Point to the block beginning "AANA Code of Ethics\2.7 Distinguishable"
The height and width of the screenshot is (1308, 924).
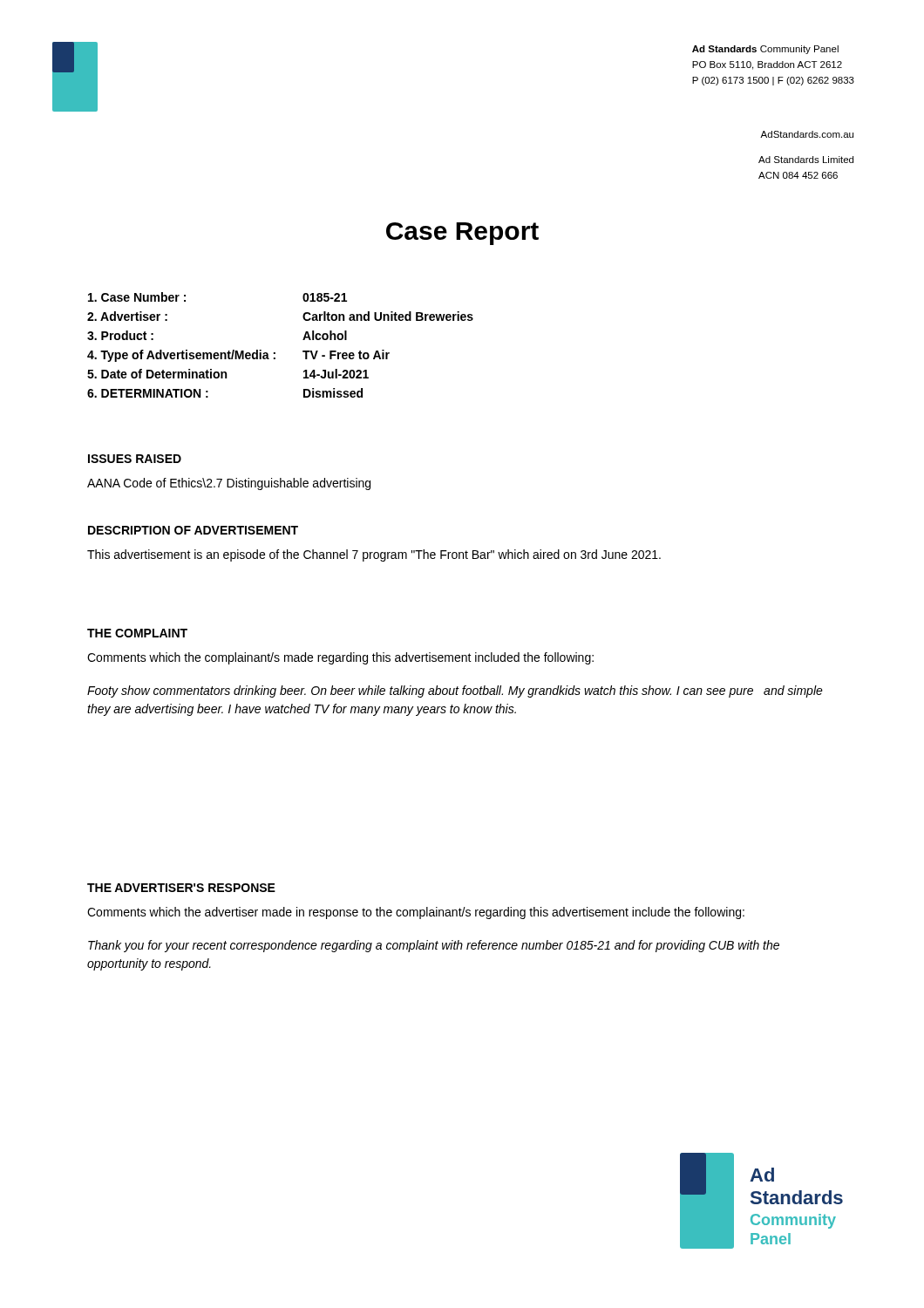pos(229,483)
